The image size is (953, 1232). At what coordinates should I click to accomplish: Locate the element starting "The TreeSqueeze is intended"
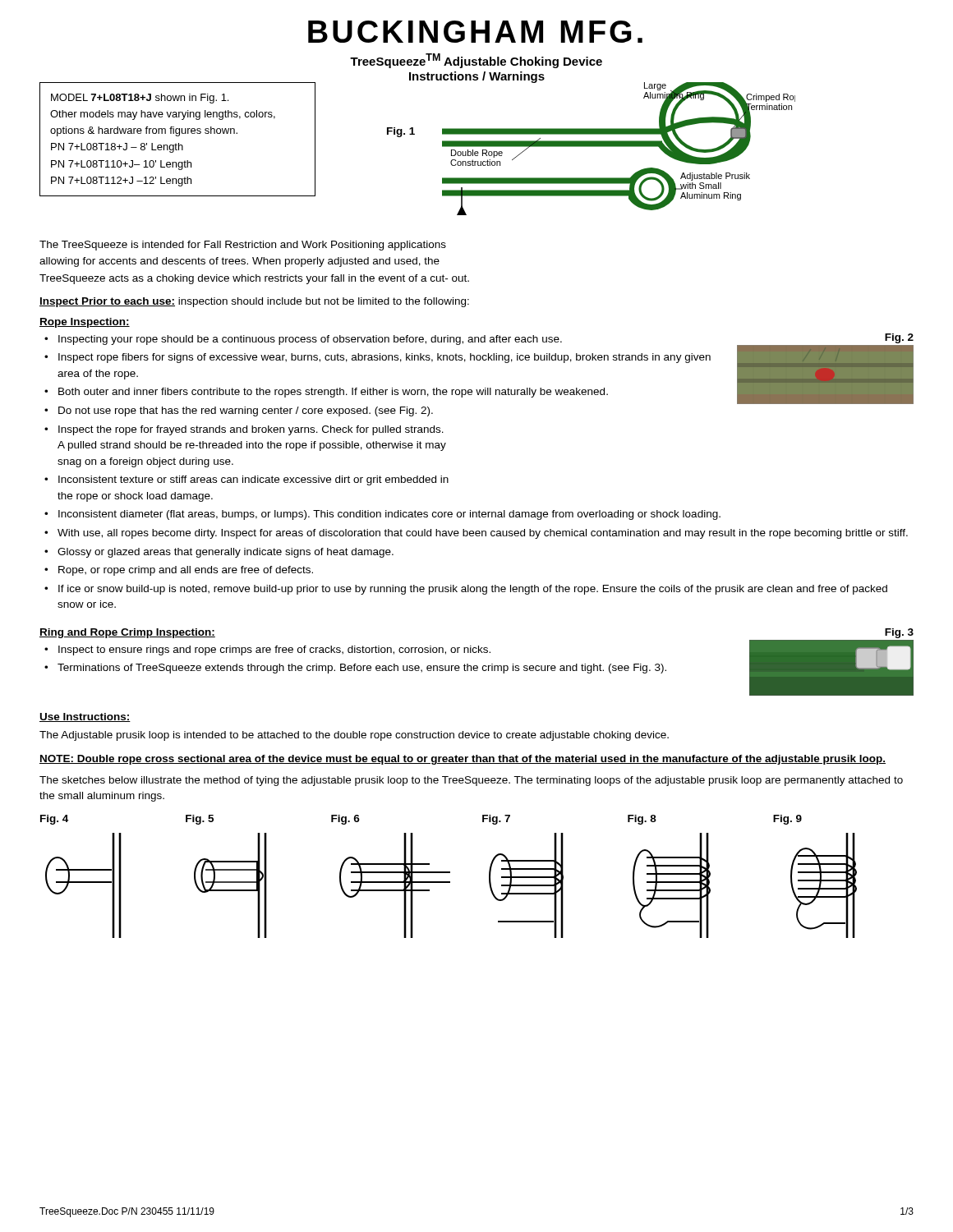tap(255, 261)
